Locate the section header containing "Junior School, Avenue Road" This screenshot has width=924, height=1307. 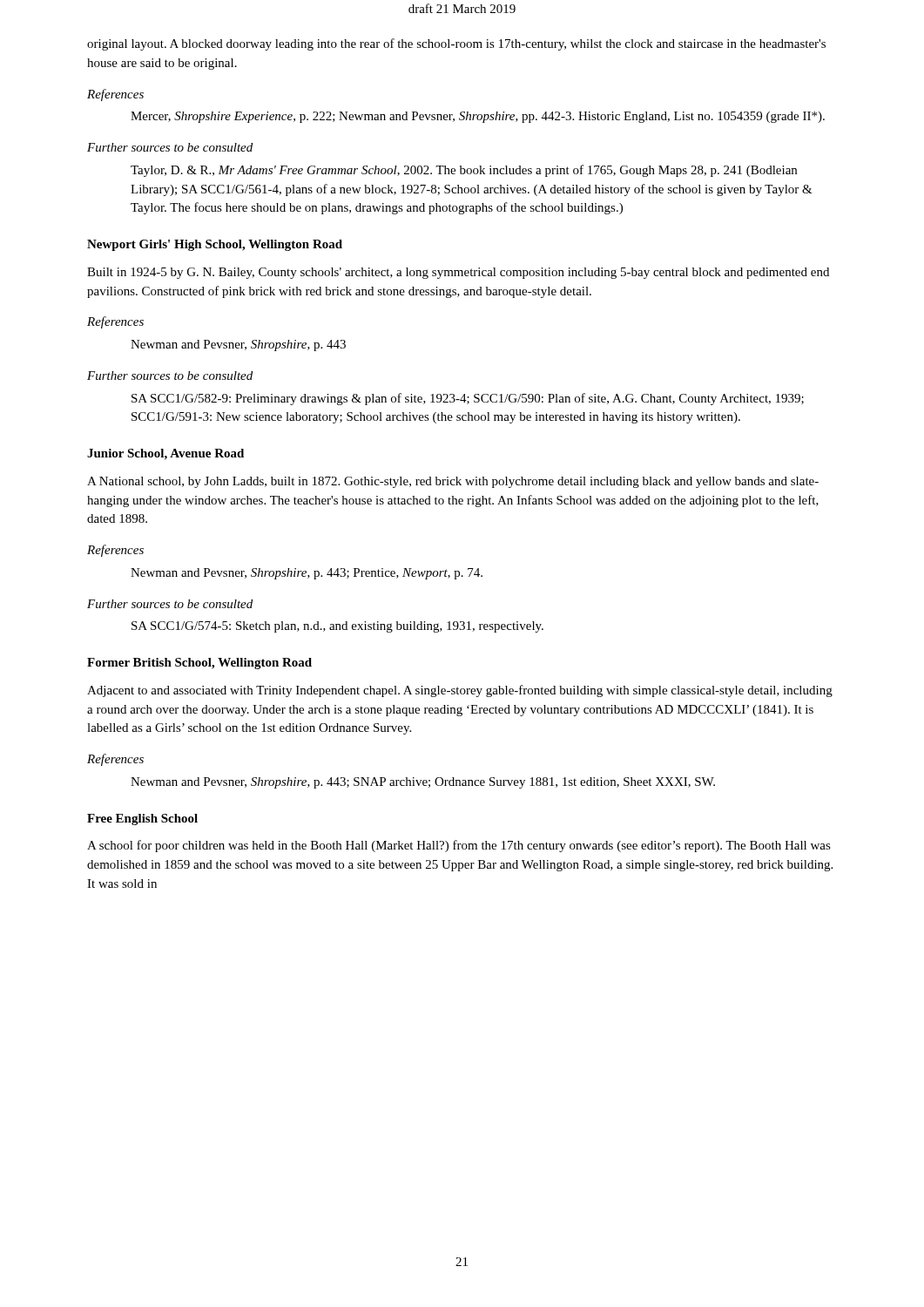click(166, 453)
